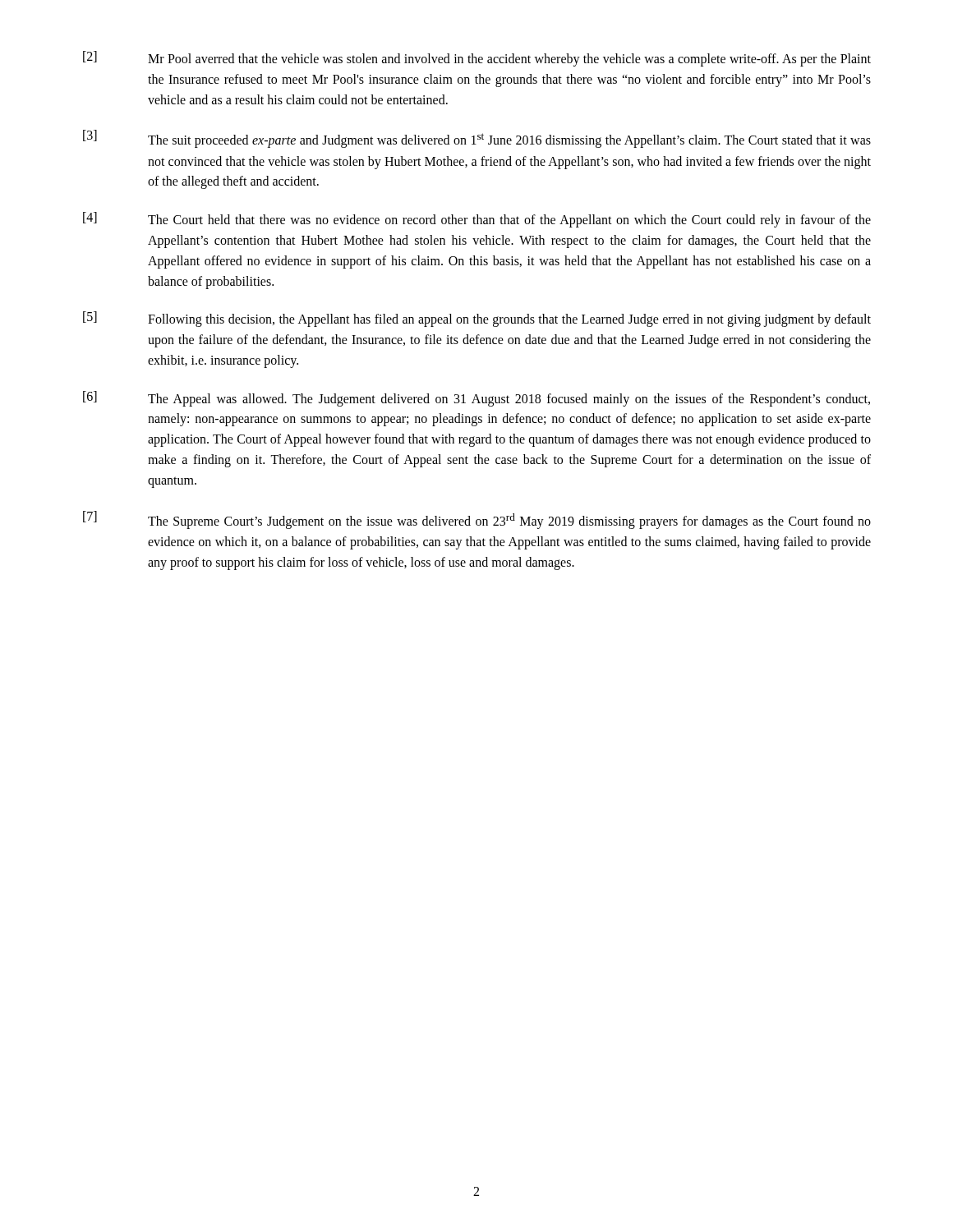Locate the list item containing "[4] The Court"
This screenshot has height=1232, width=953.
click(476, 251)
